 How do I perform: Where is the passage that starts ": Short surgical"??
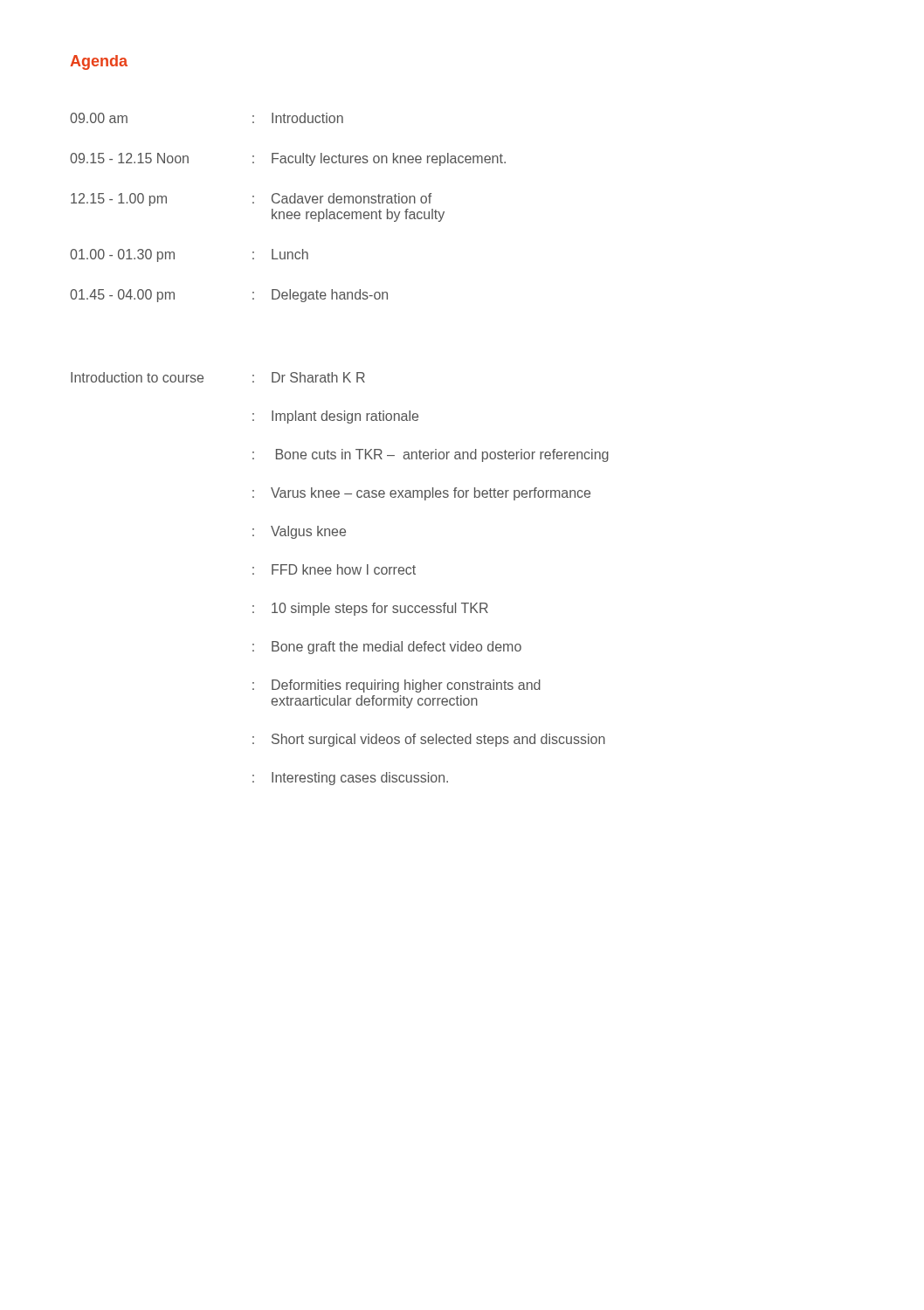click(462, 740)
